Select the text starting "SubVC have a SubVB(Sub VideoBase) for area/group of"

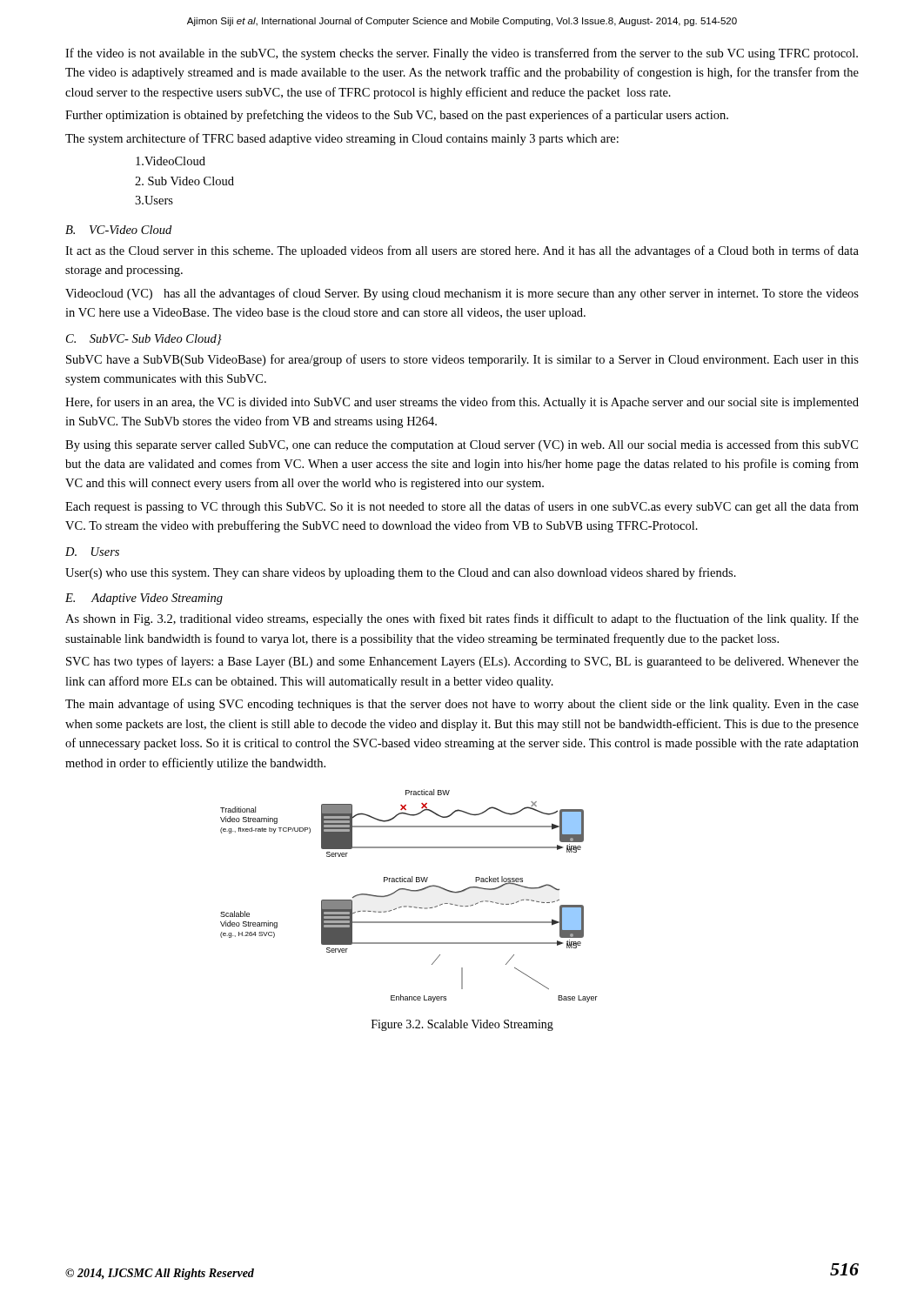tap(462, 369)
